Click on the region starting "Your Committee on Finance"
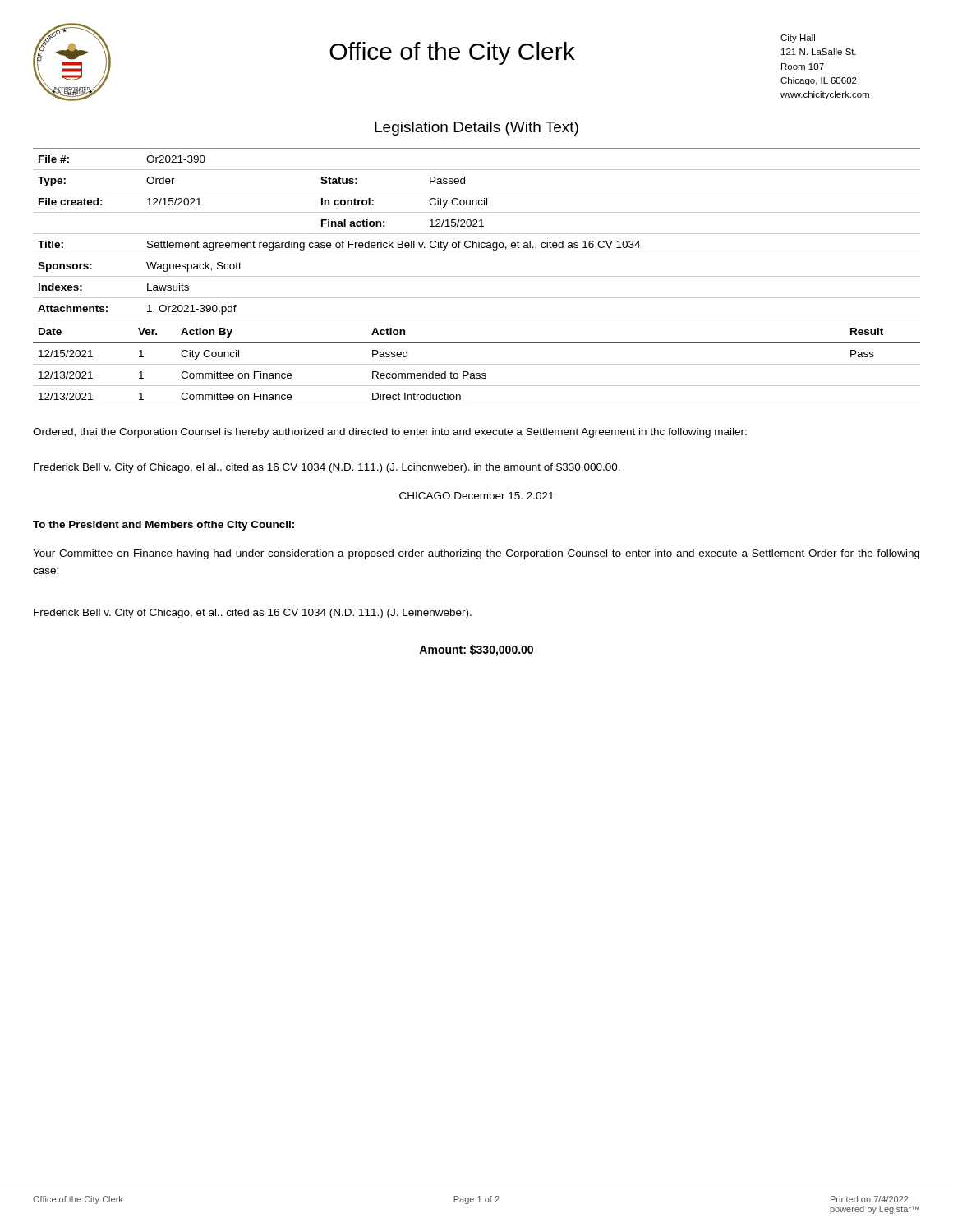The image size is (953, 1232). pyautogui.click(x=476, y=562)
